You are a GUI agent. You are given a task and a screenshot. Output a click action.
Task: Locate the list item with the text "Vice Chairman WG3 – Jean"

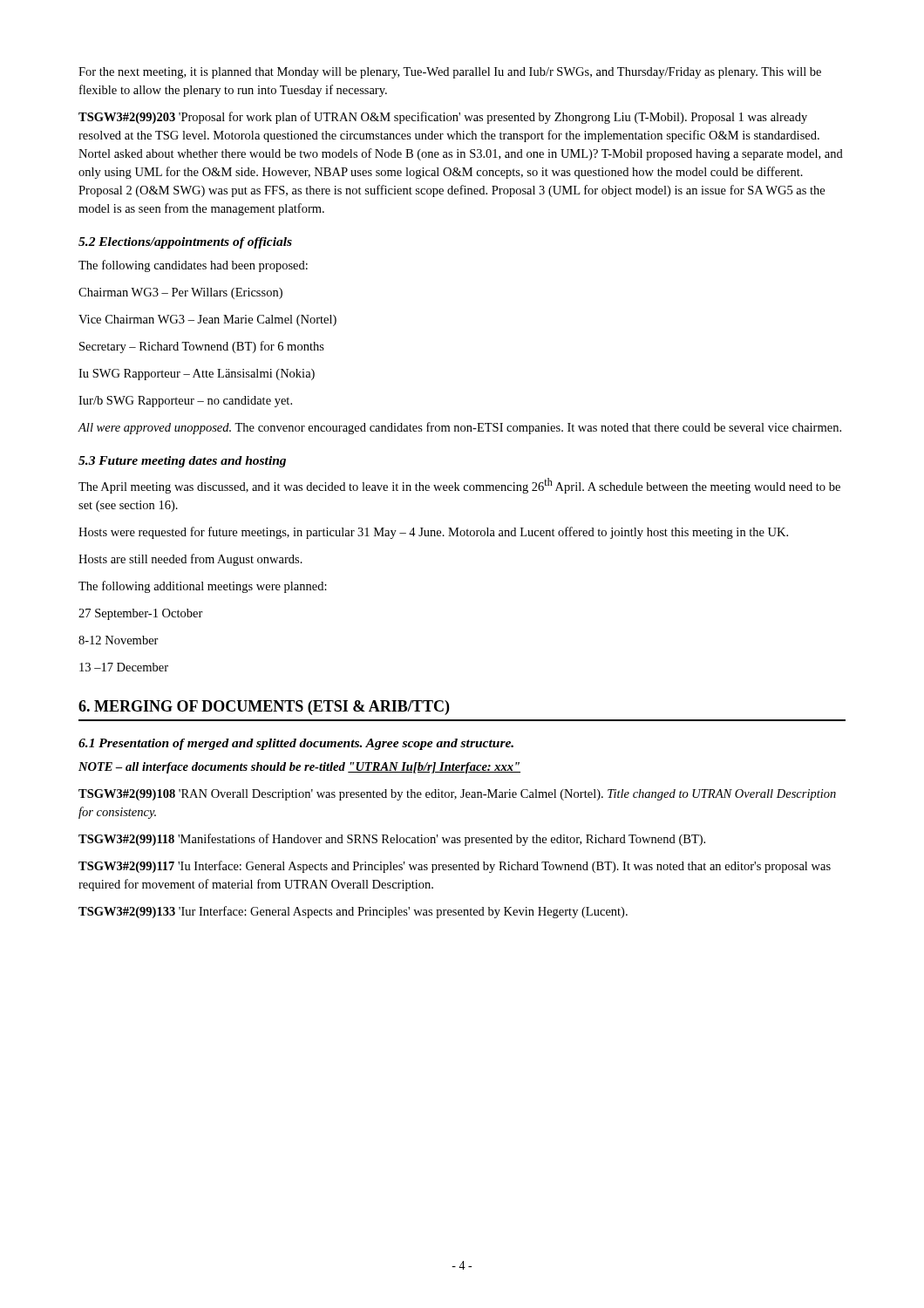tap(207, 320)
